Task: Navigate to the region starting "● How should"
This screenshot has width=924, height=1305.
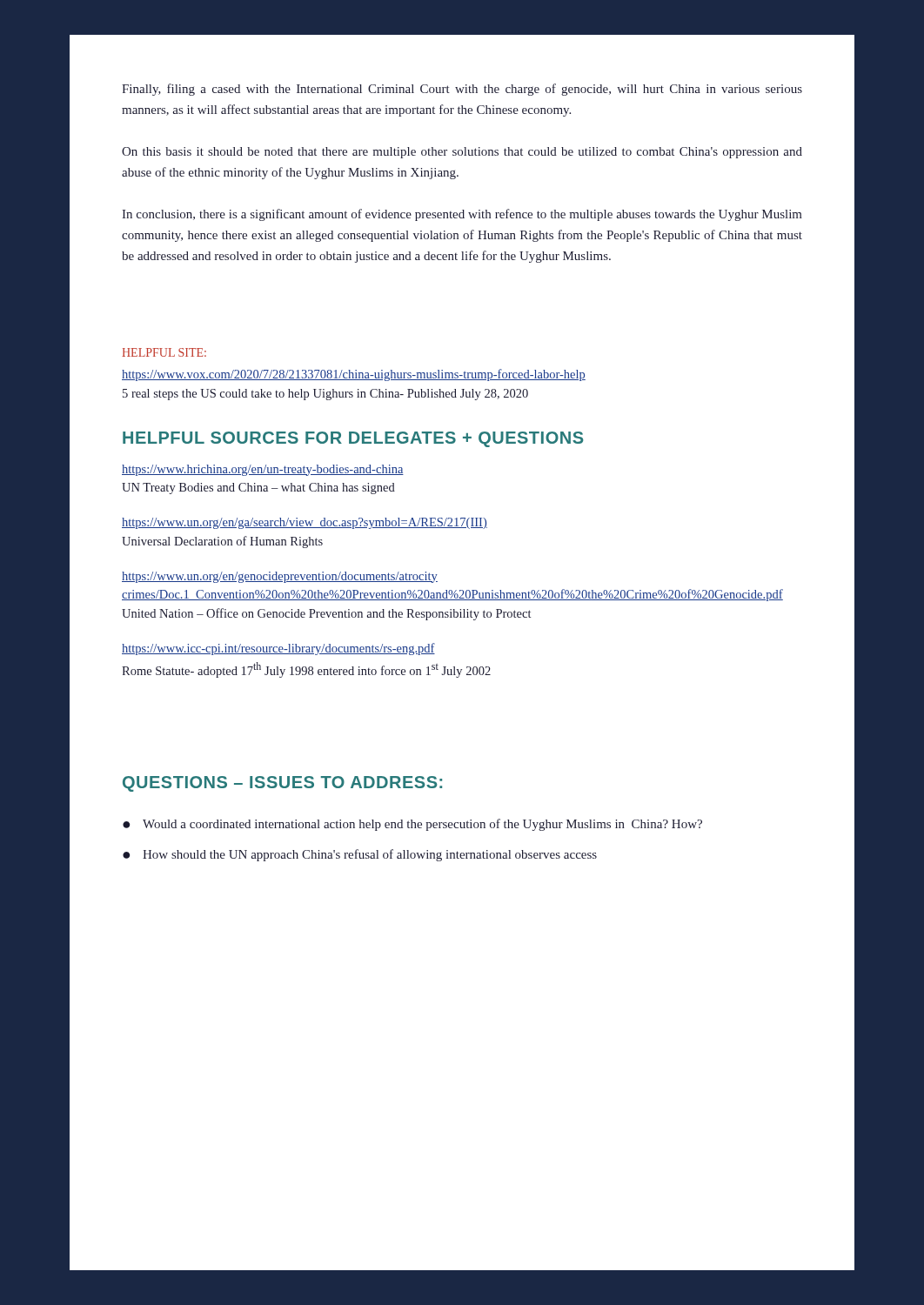Action: pyautogui.click(x=462, y=855)
